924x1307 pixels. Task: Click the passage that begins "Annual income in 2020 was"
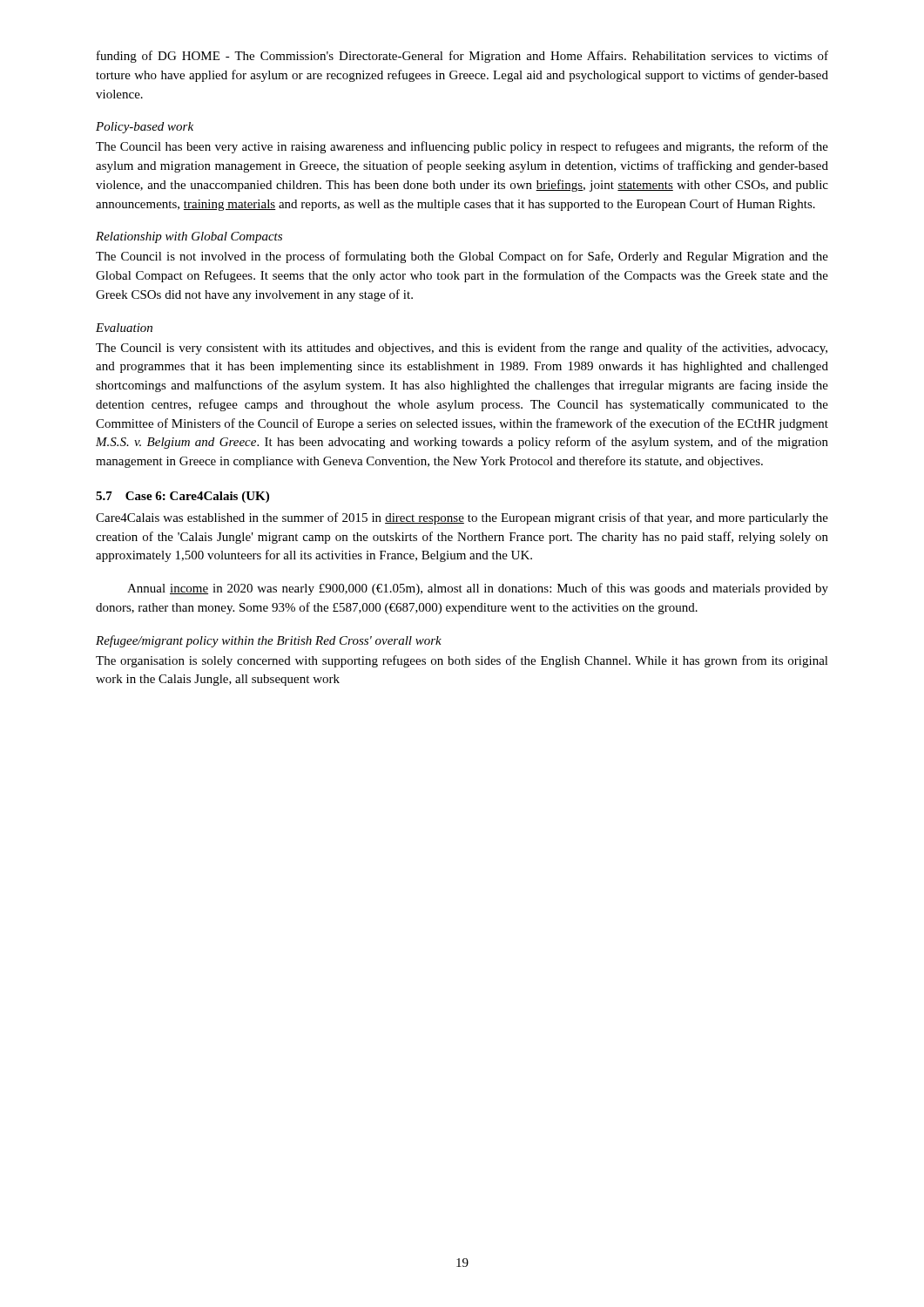pyautogui.click(x=462, y=598)
